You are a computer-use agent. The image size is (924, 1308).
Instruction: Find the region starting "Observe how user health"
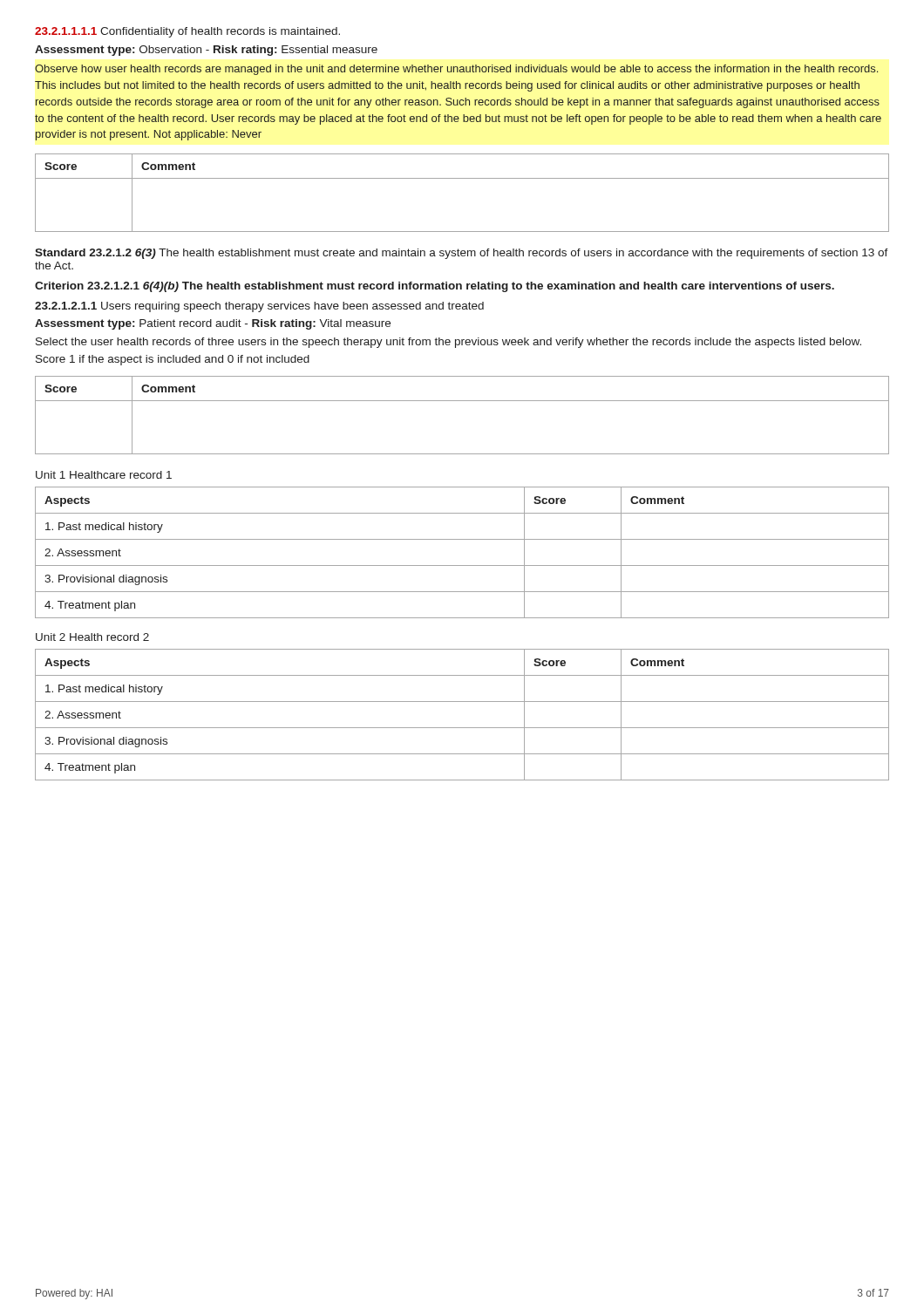[x=458, y=101]
